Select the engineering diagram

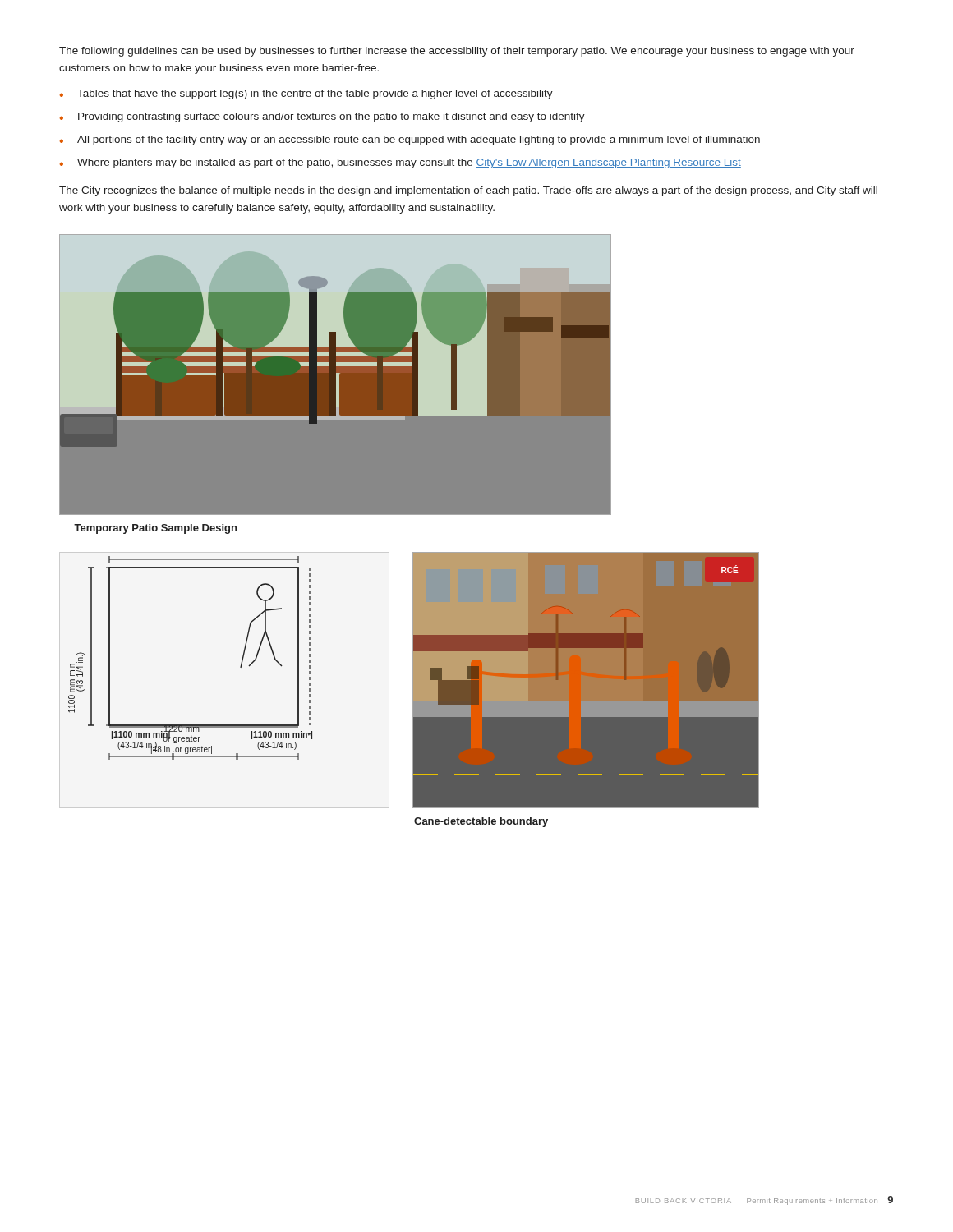[x=224, y=680]
